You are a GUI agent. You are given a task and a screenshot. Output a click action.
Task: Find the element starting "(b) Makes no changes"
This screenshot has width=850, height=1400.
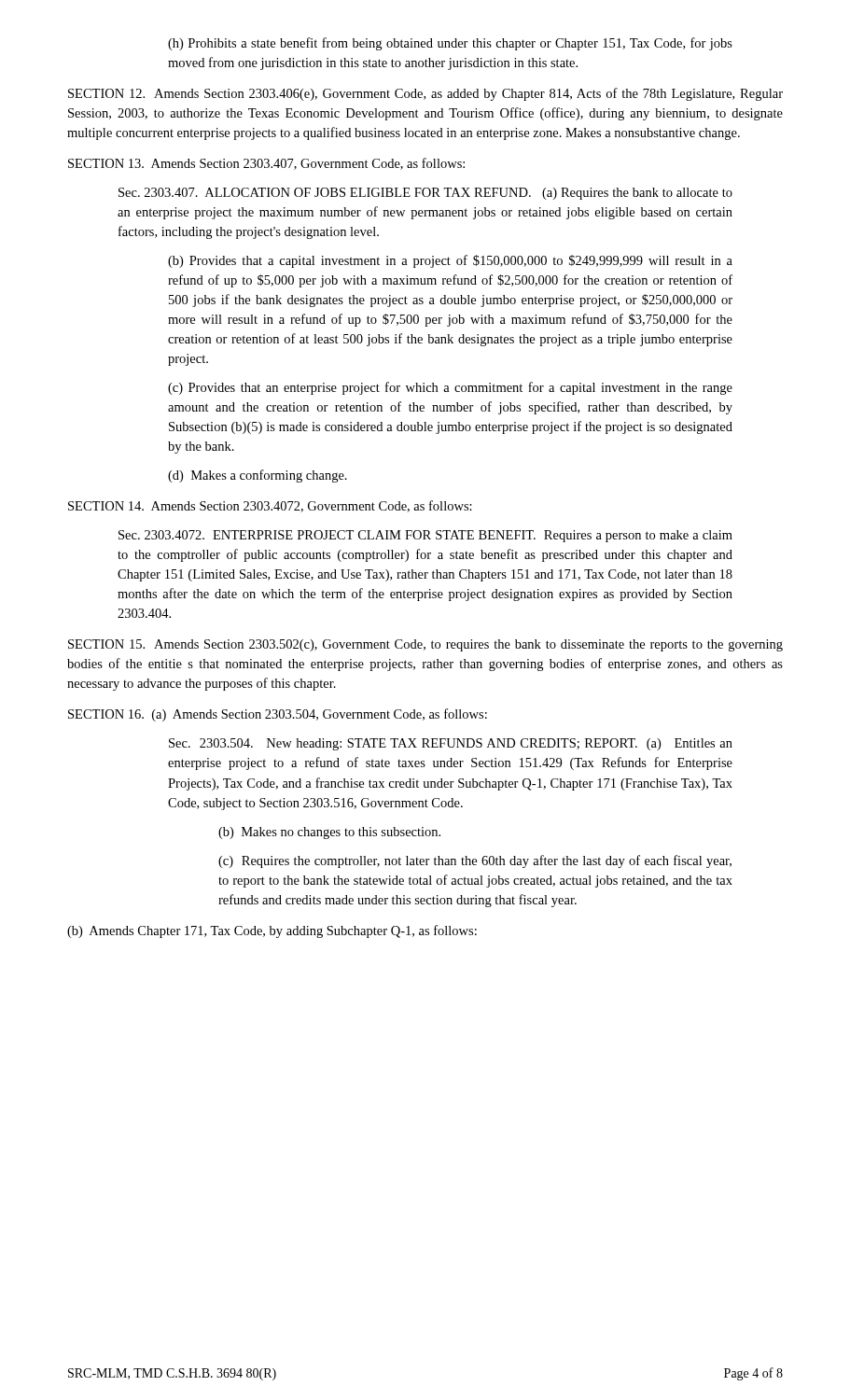click(329, 833)
